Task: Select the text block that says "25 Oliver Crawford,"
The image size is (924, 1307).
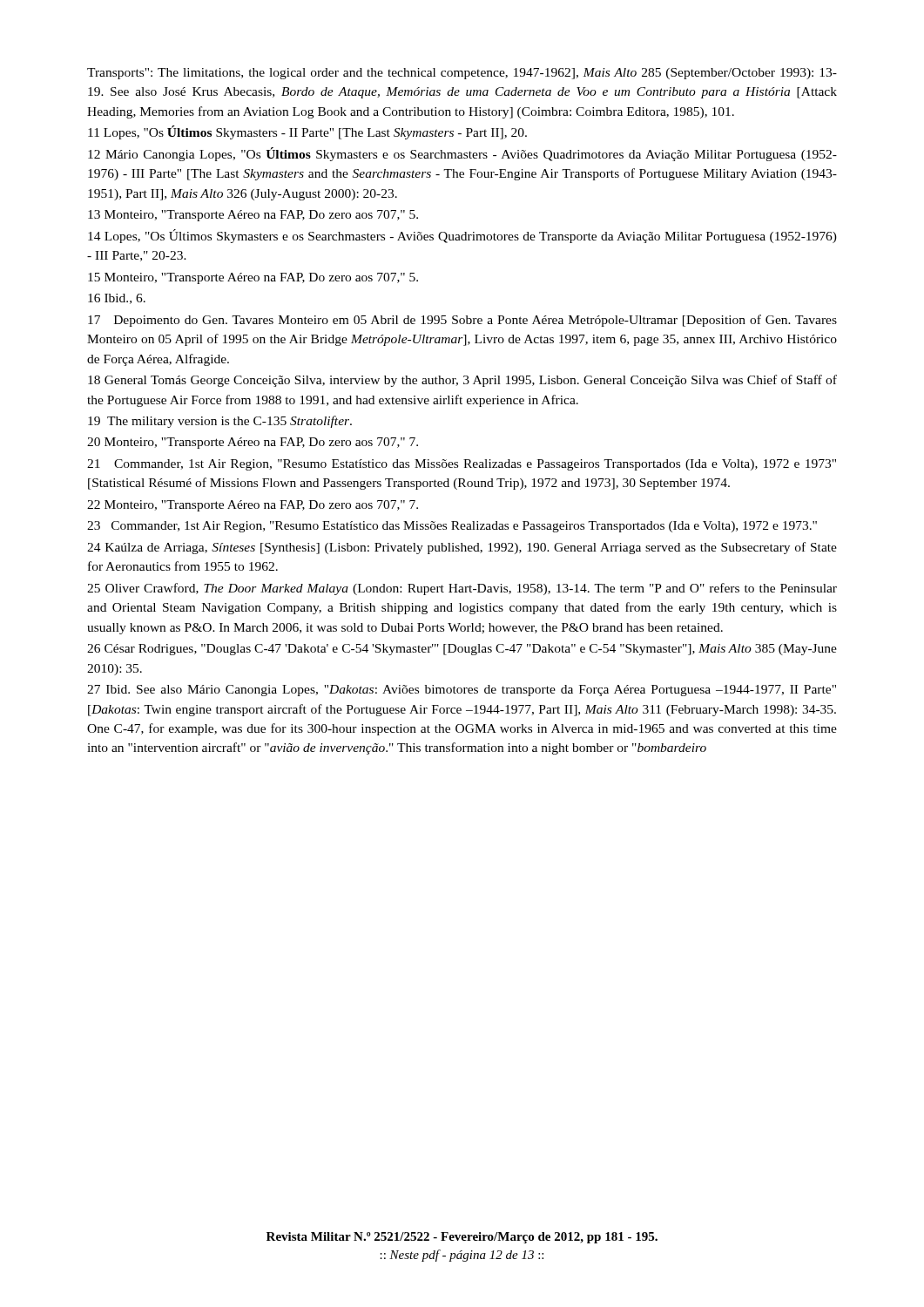Action: (x=462, y=608)
